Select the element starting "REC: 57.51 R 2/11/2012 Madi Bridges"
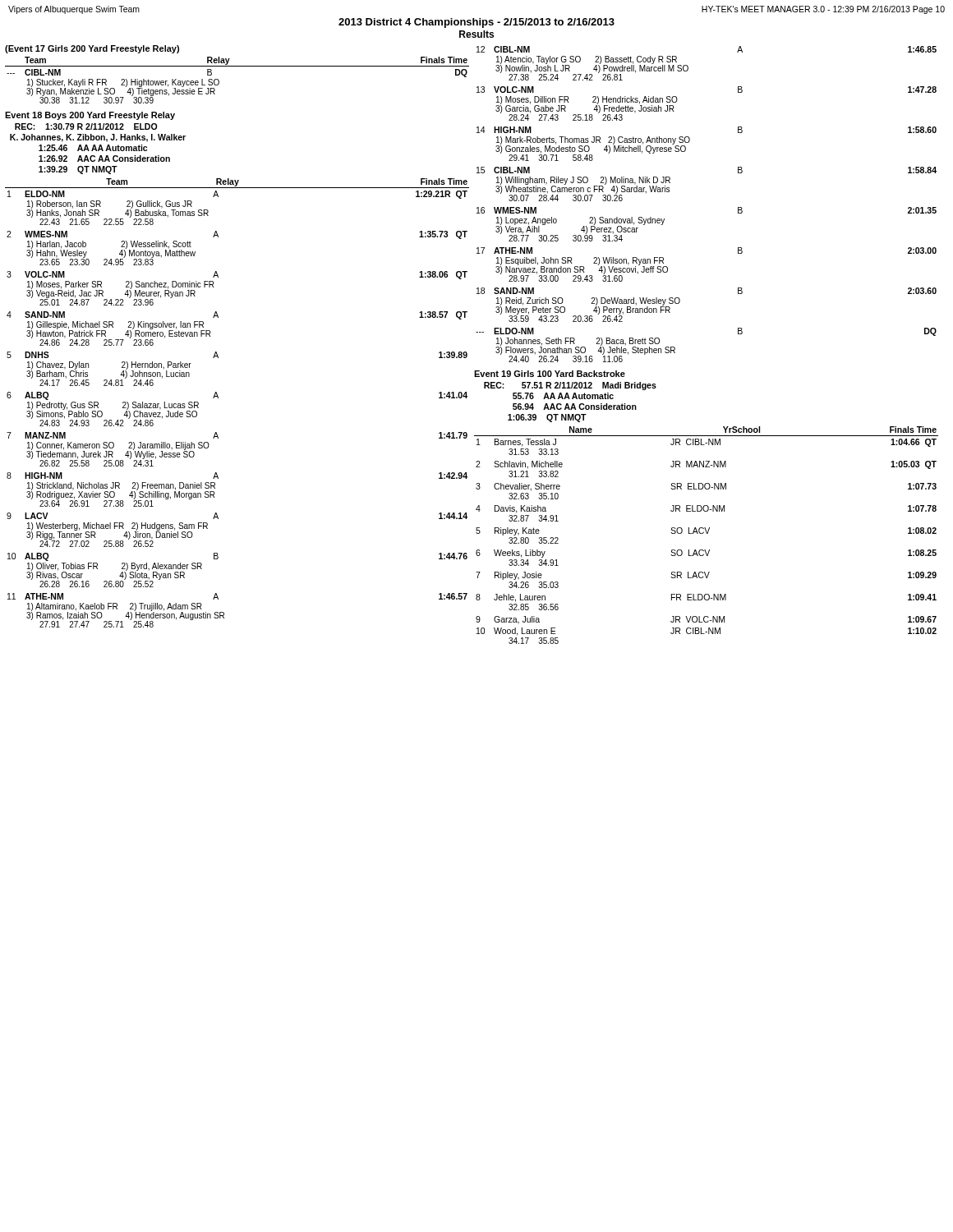 click(565, 385)
